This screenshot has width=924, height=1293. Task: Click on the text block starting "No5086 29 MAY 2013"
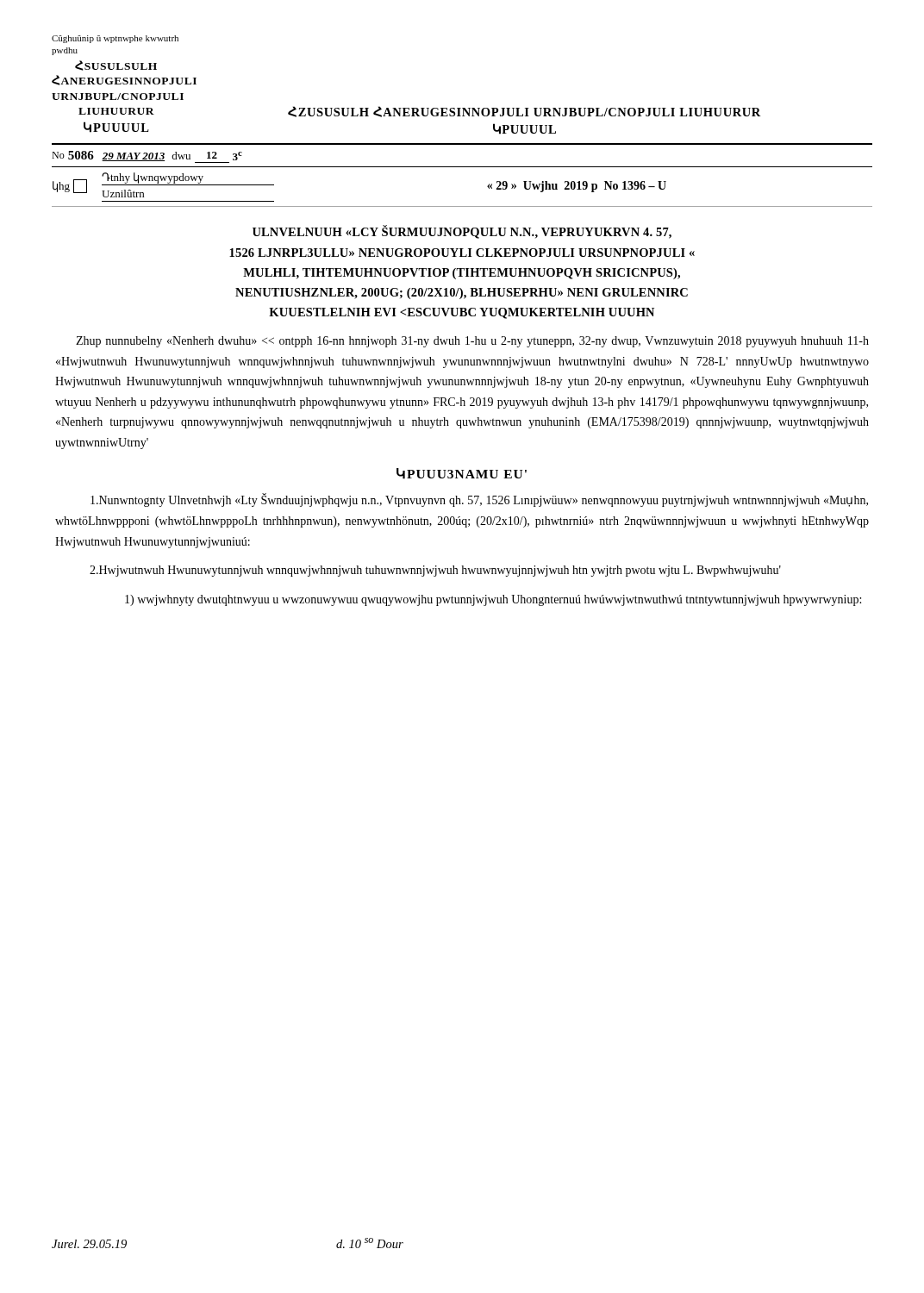pos(147,156)
